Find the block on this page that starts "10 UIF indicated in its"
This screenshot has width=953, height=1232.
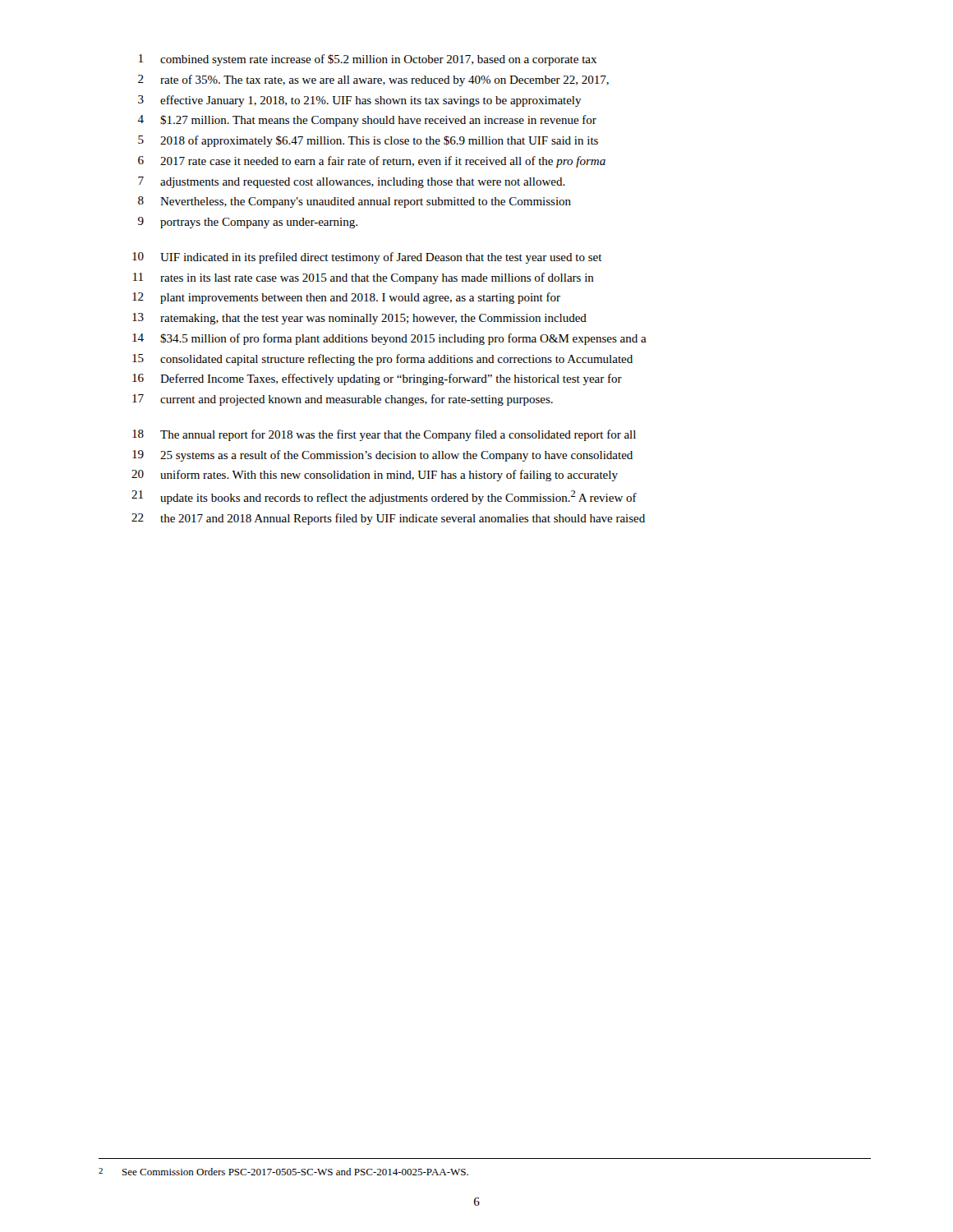pyautogui.click(x=485, y=257)
